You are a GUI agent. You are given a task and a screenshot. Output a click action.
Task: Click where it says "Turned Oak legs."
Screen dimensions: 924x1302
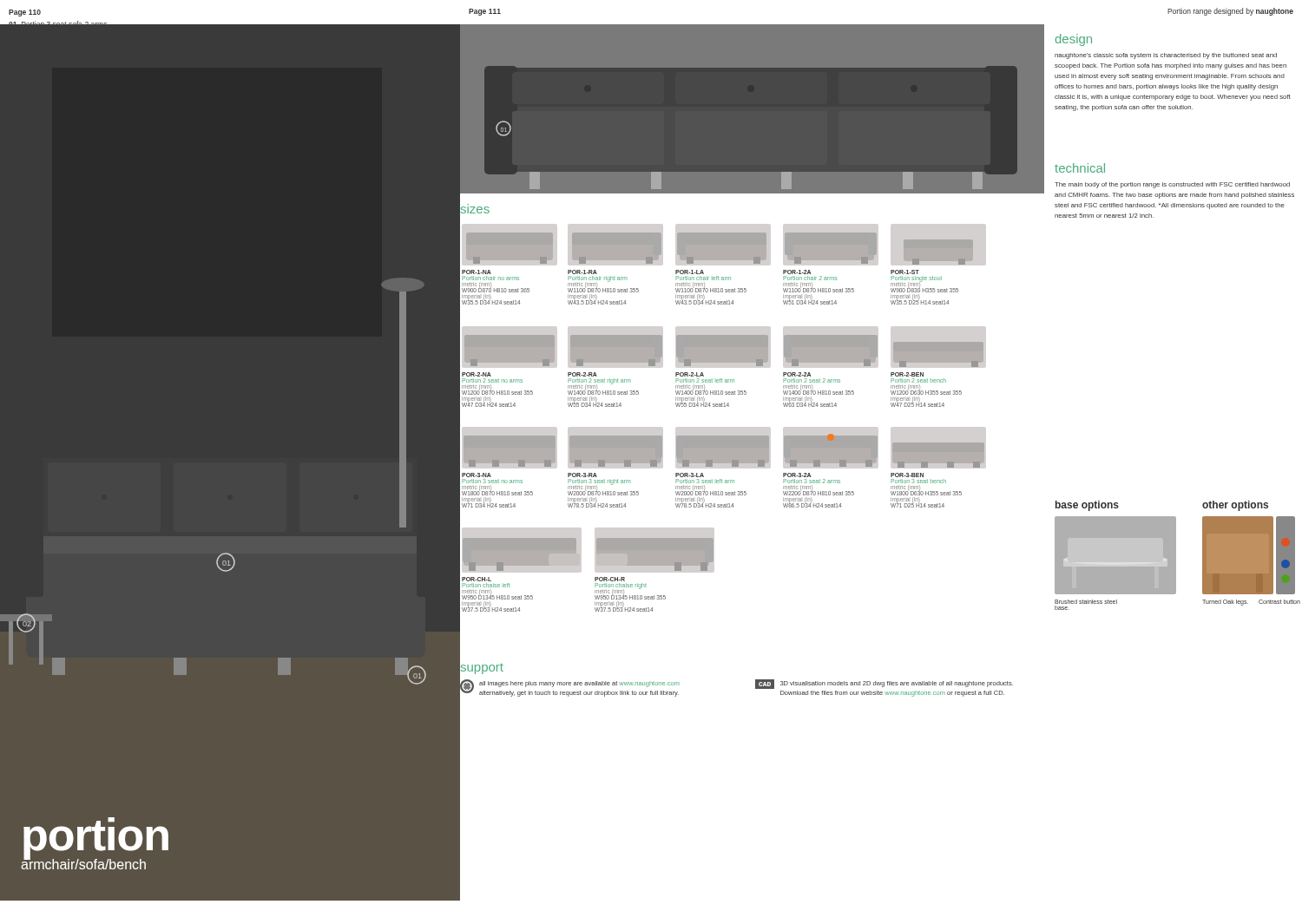1225,602
